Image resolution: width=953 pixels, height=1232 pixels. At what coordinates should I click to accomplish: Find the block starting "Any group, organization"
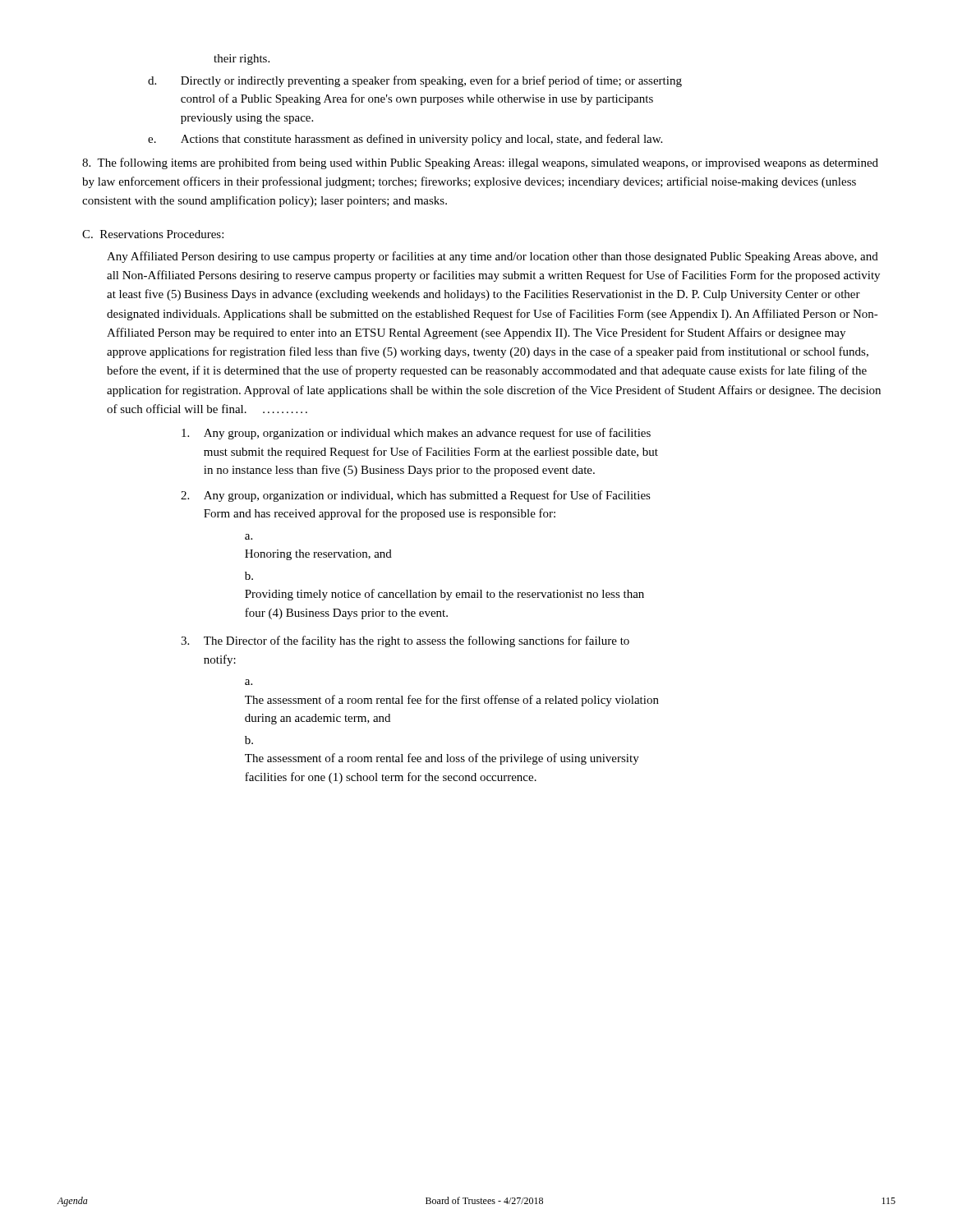pos(422,452)
